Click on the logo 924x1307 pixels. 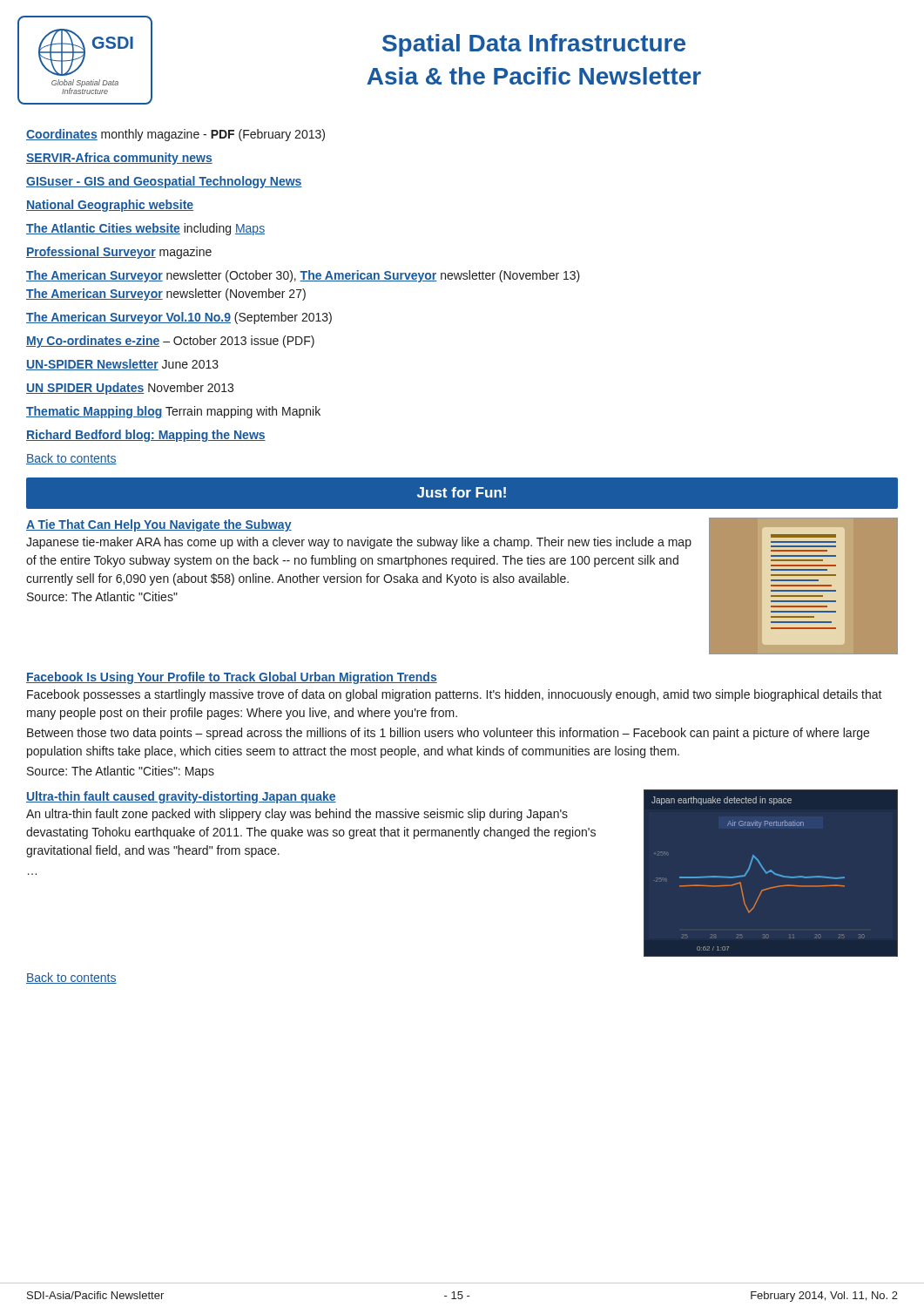pyautogui.click(x=94, y=60)
